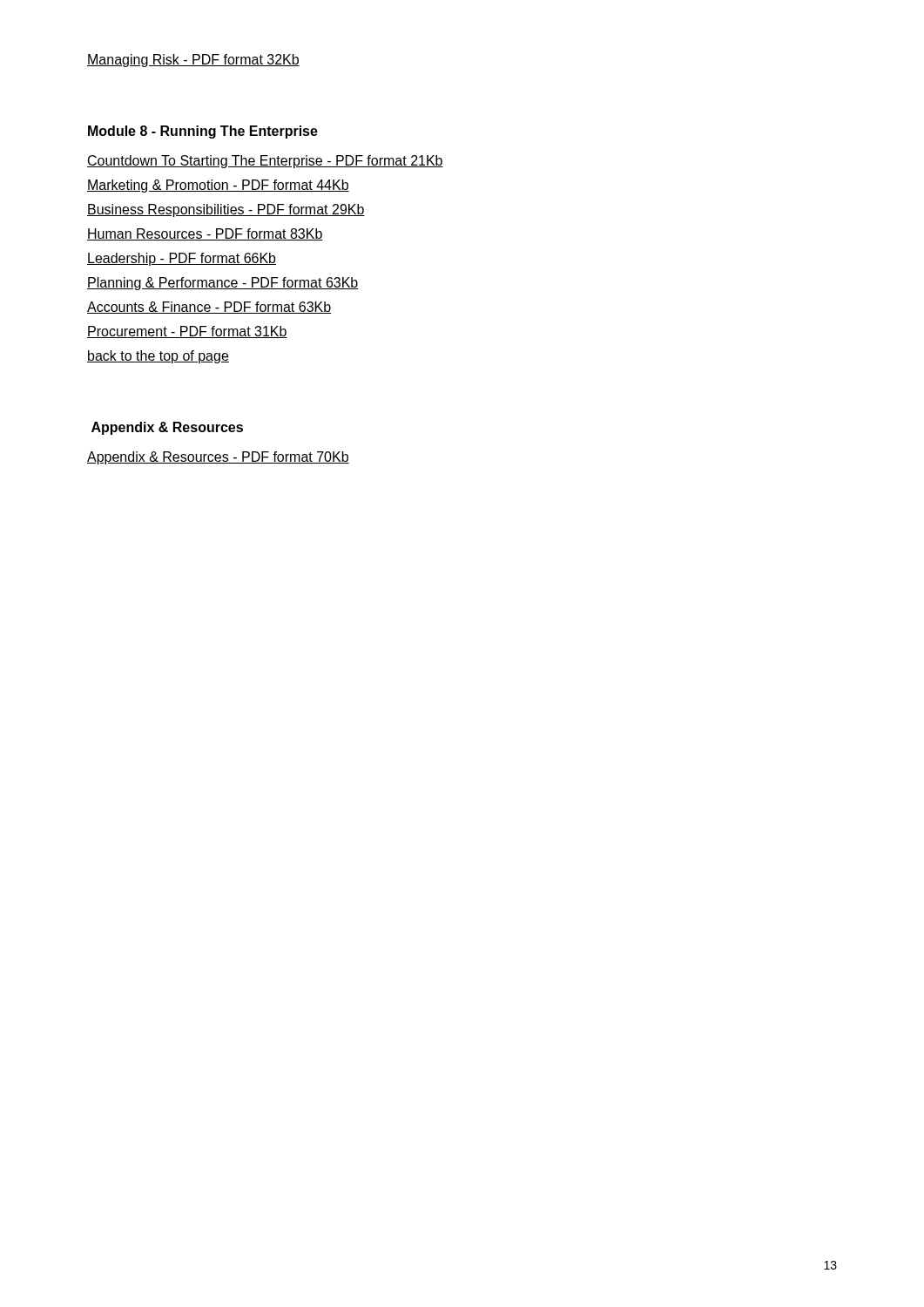The width and height of the screenshot is (924, 1307).
Task: Point to "back to the top of page"
Action: (x=158, y=356)
